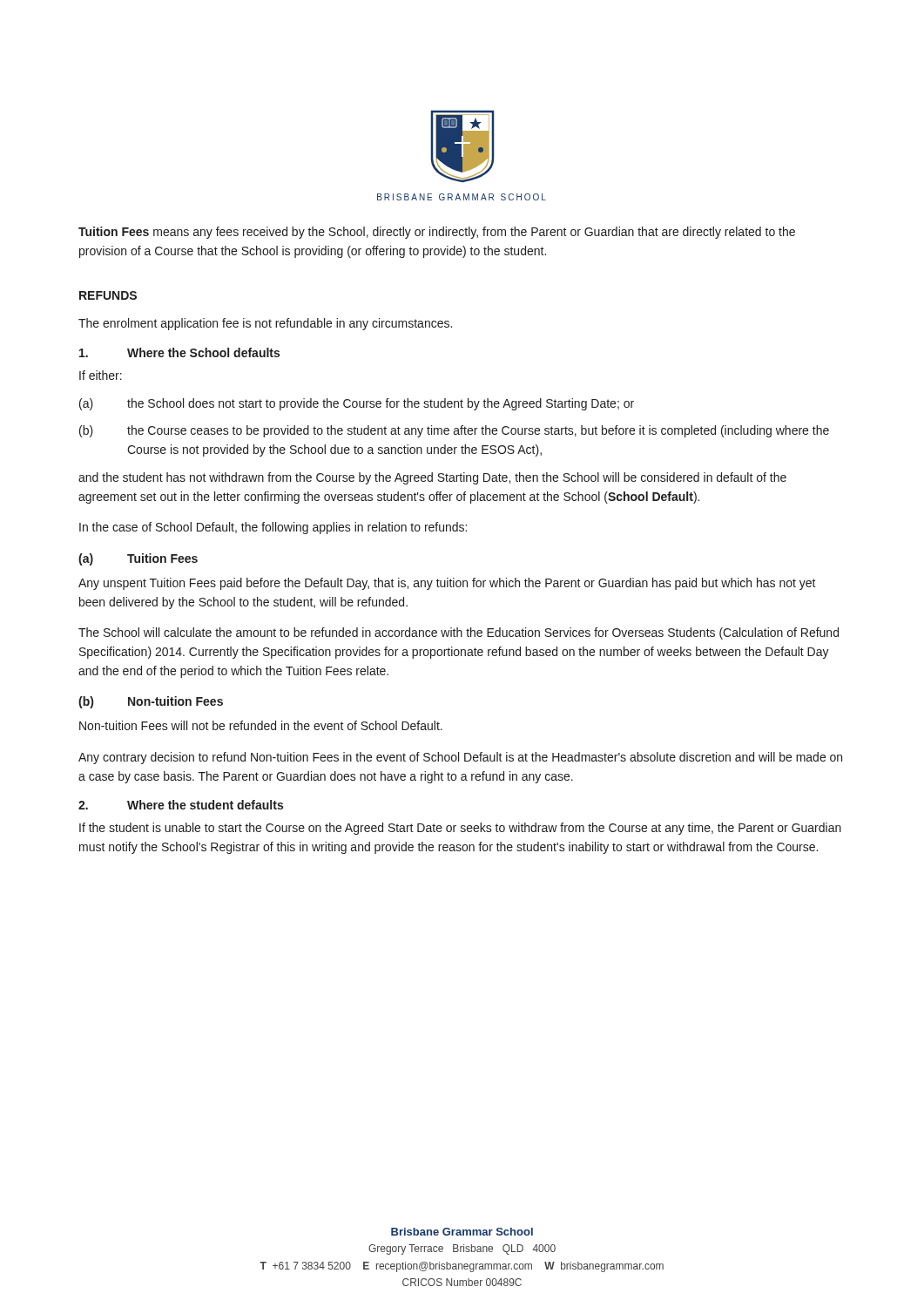Locate the text block with the text "In the case of"
Screen dimensions: 1307x924
pyautogui.click(x=273, y=527)
